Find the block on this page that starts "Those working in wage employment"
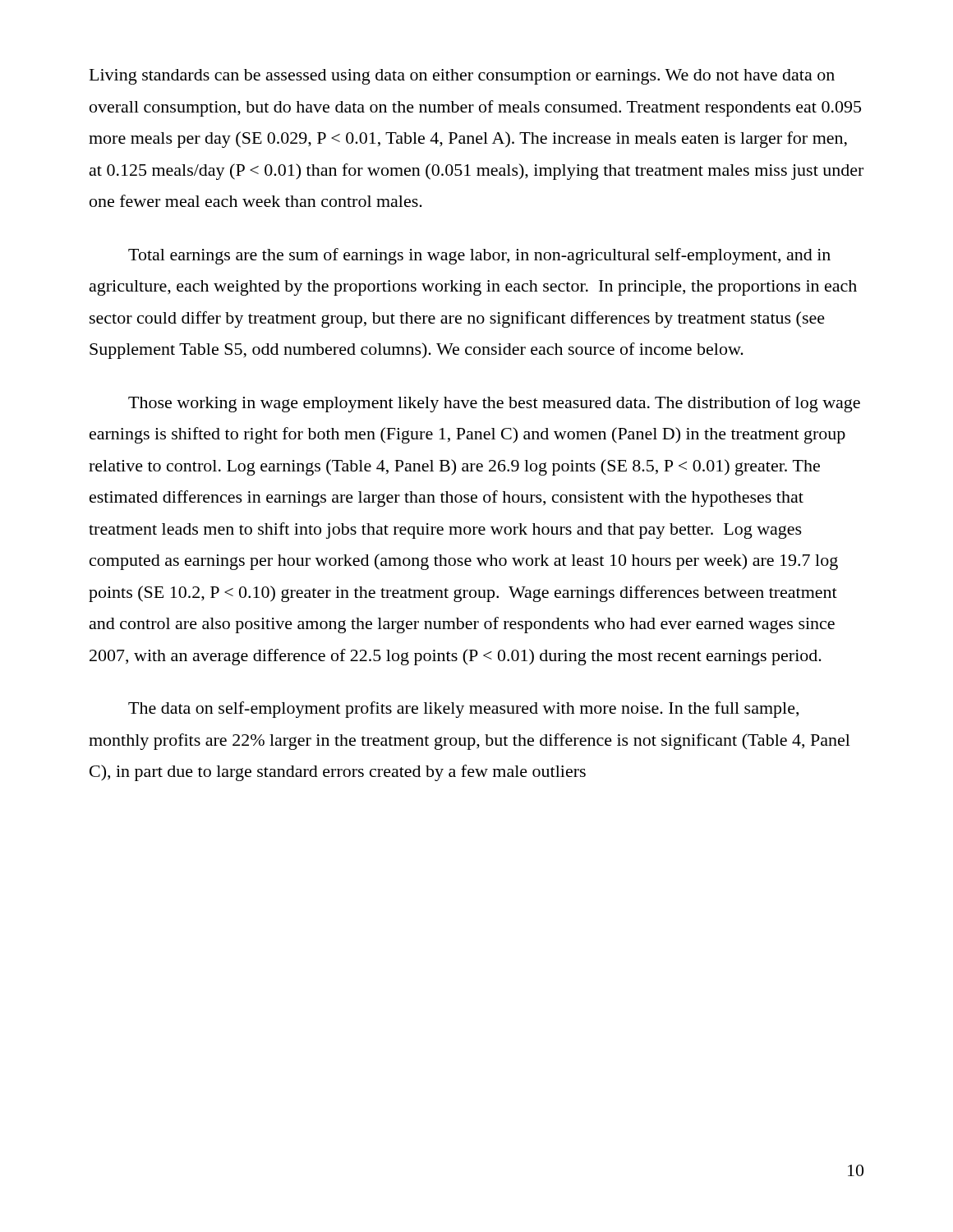 coord(475,528)
